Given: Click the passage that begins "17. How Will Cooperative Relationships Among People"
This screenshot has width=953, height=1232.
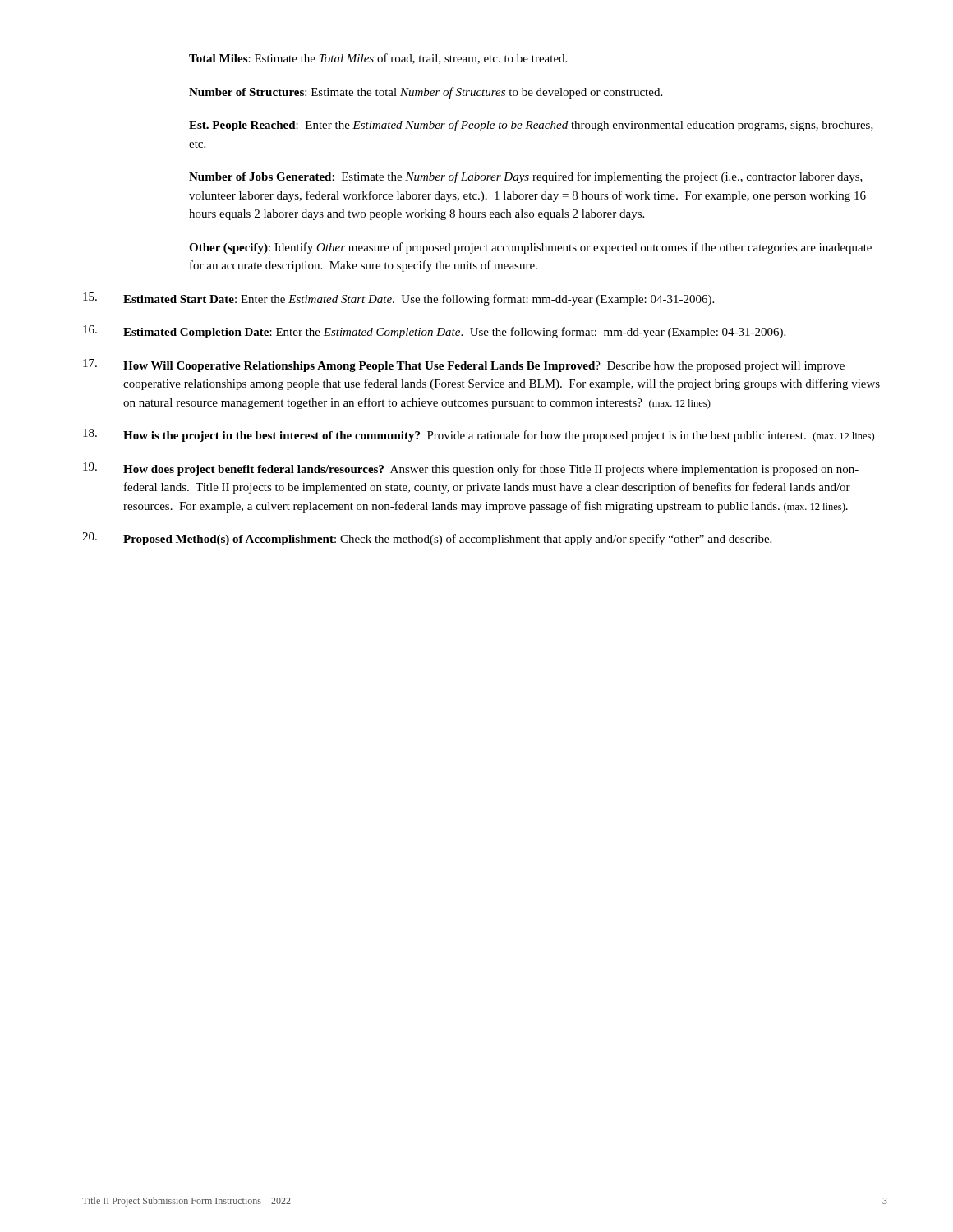Looking at the screenshot, I should click(x=485, y=384).
